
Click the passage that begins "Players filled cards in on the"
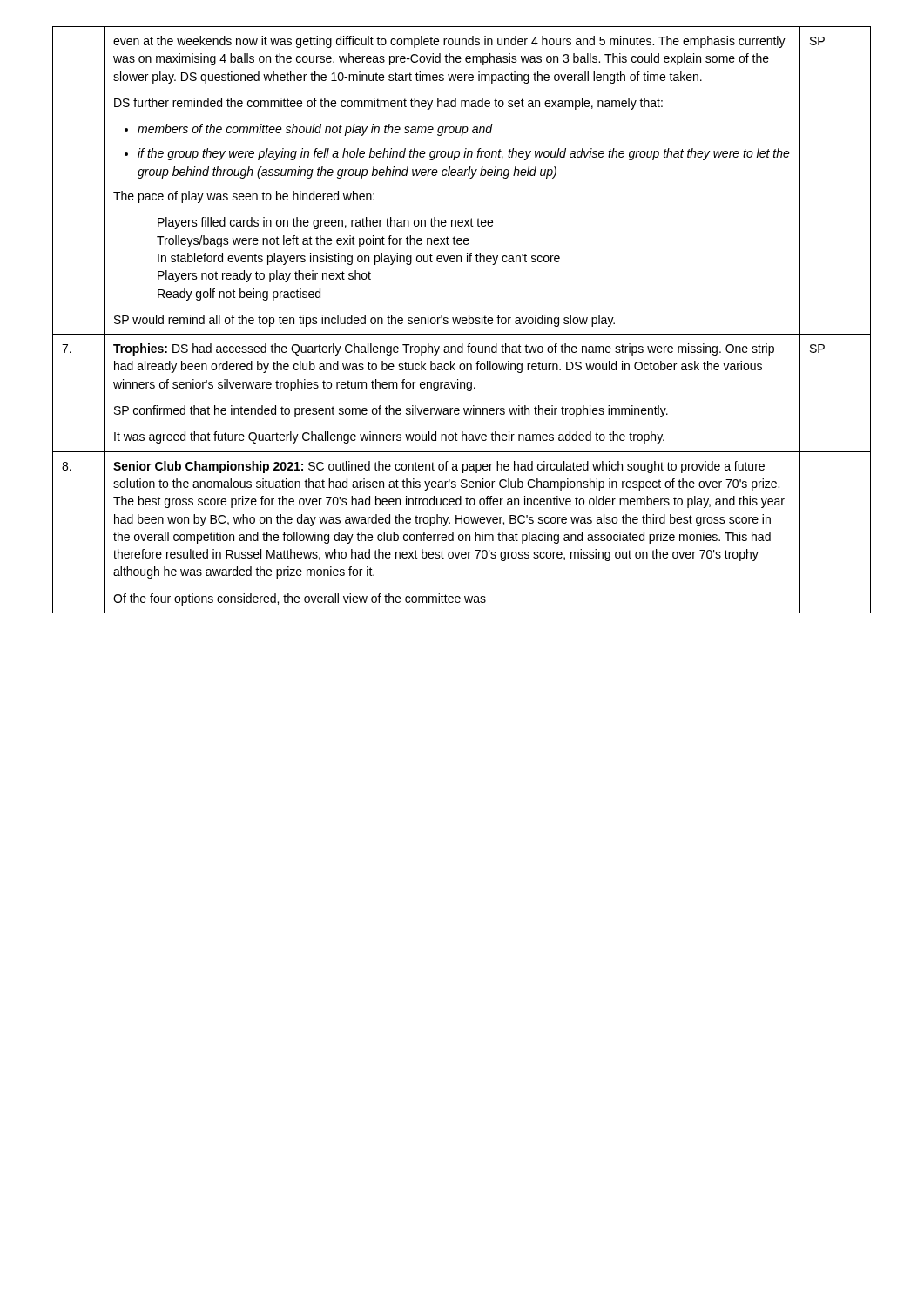tap(325, 223)
